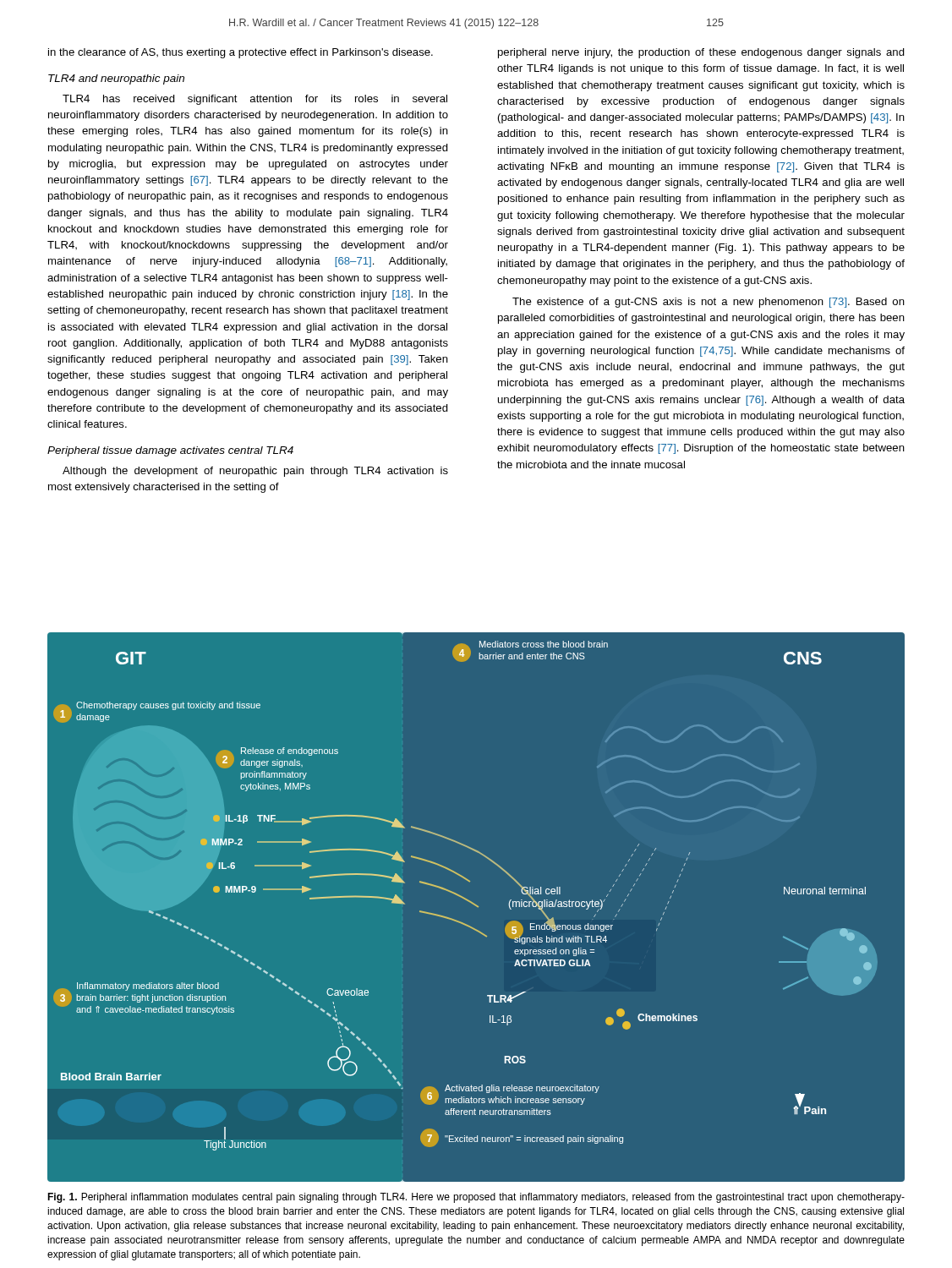Find the block starting "Peripheral tissue damage activates central TLR4"
The width and height of the screenshot is (952, 1268).
(x=170, y=451)
